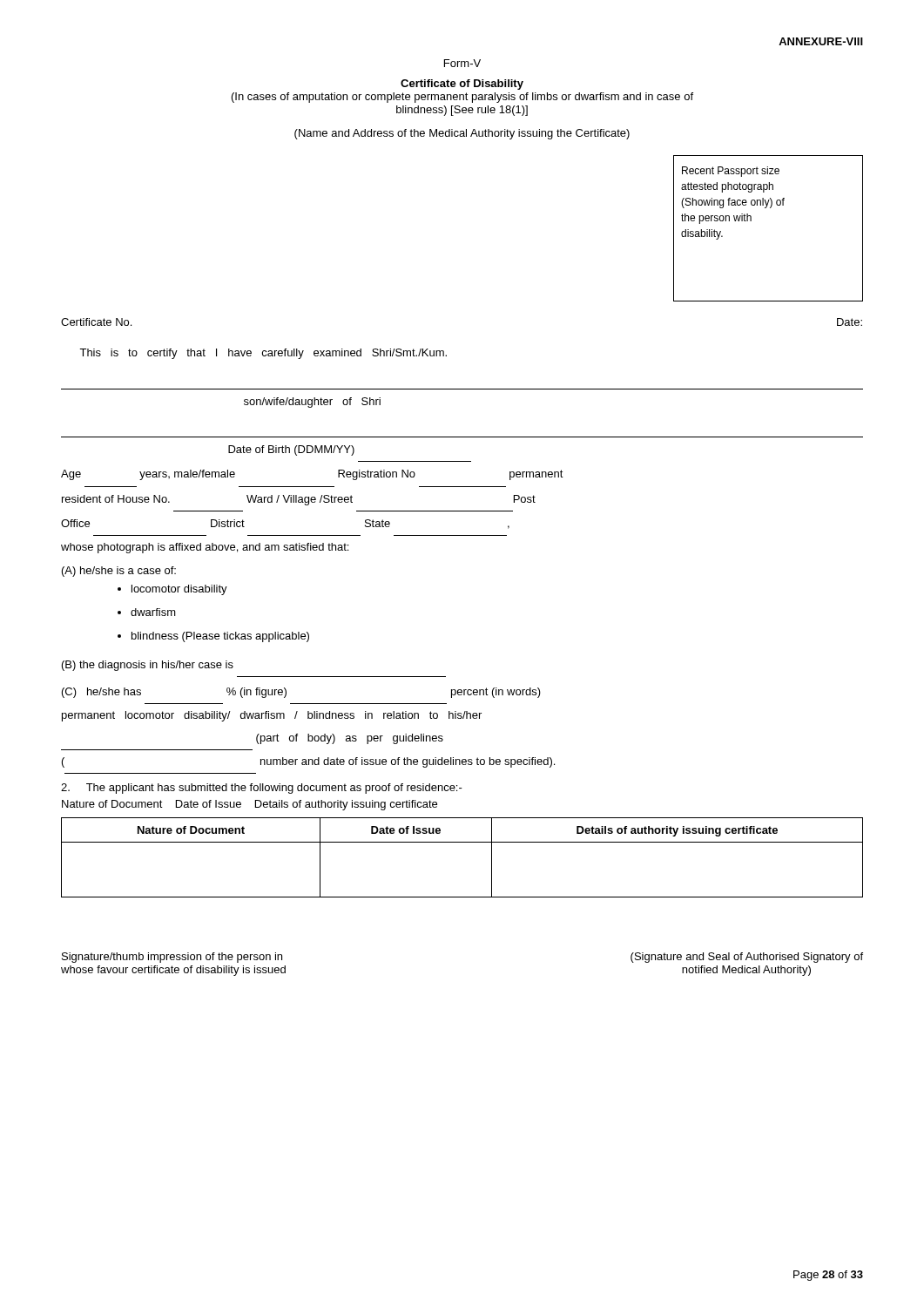Click where it says "locomotor disability"
The height and width of the screenshot is (1307, 924).
(x=179, y=589)
